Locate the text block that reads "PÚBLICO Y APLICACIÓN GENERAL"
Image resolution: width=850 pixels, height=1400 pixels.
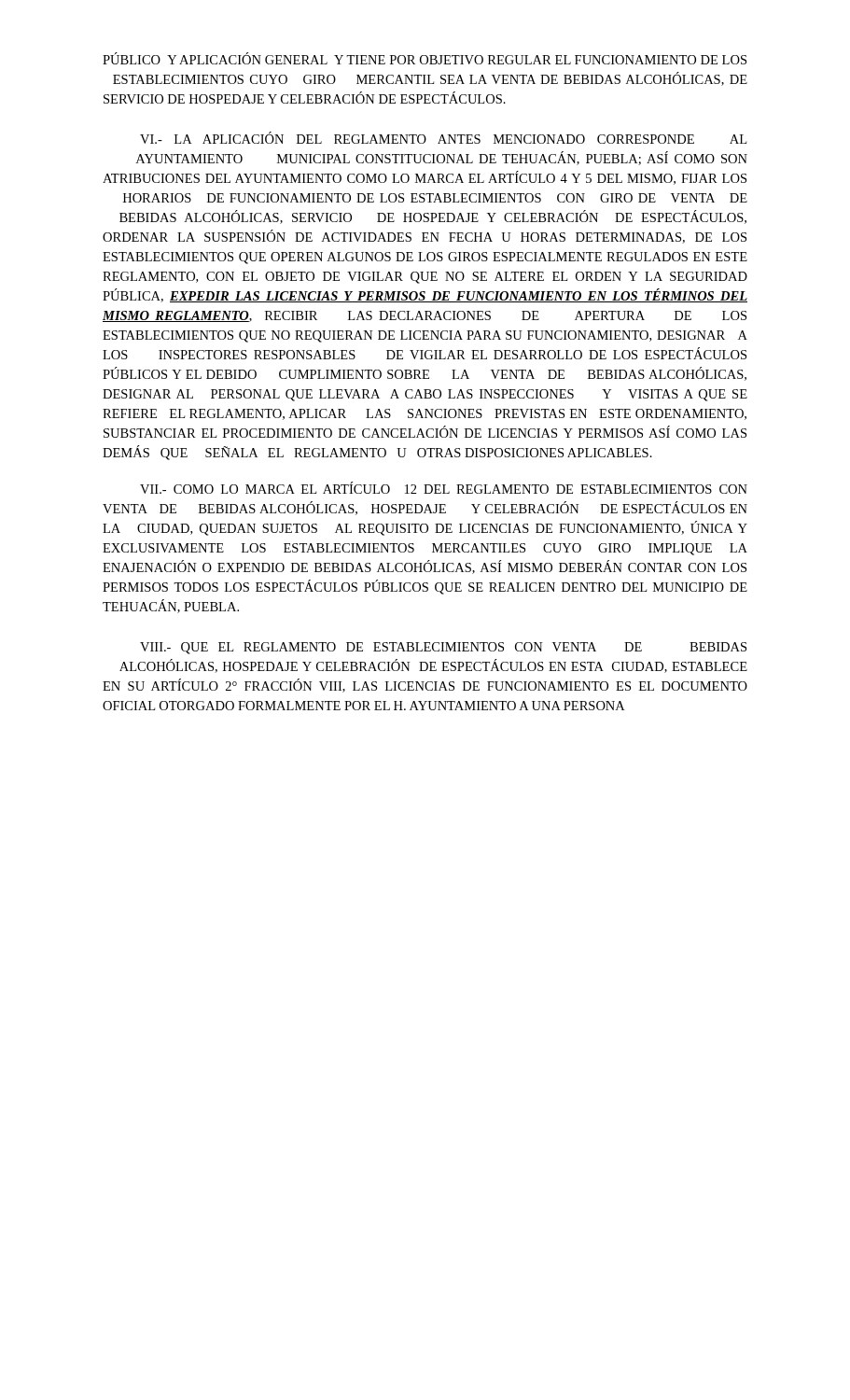(425, 79)
